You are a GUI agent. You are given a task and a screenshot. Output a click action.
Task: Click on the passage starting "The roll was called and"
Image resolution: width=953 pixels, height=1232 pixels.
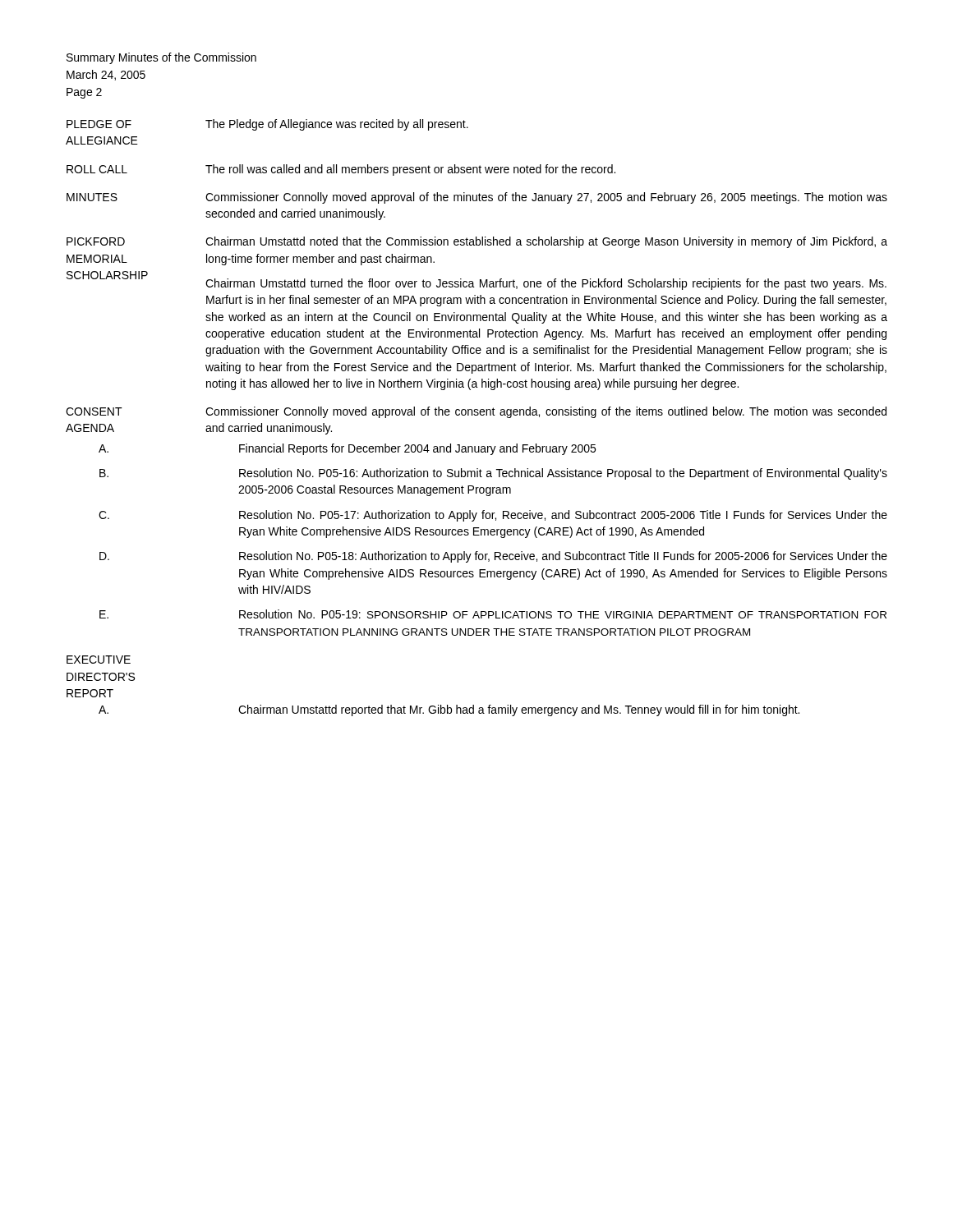pos(411,169)
